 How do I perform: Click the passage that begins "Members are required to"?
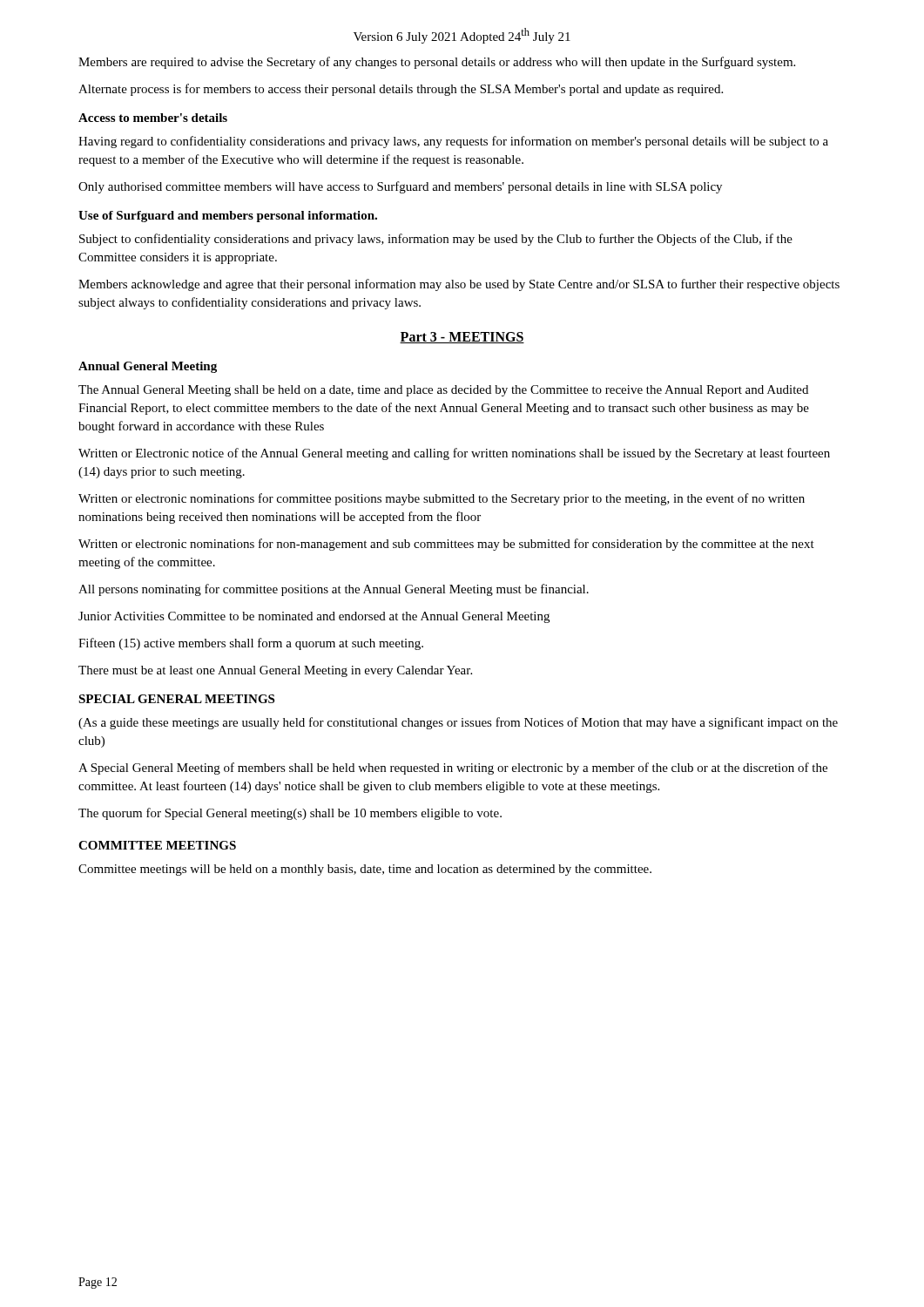pyautogui.click(x=437, y=62)
